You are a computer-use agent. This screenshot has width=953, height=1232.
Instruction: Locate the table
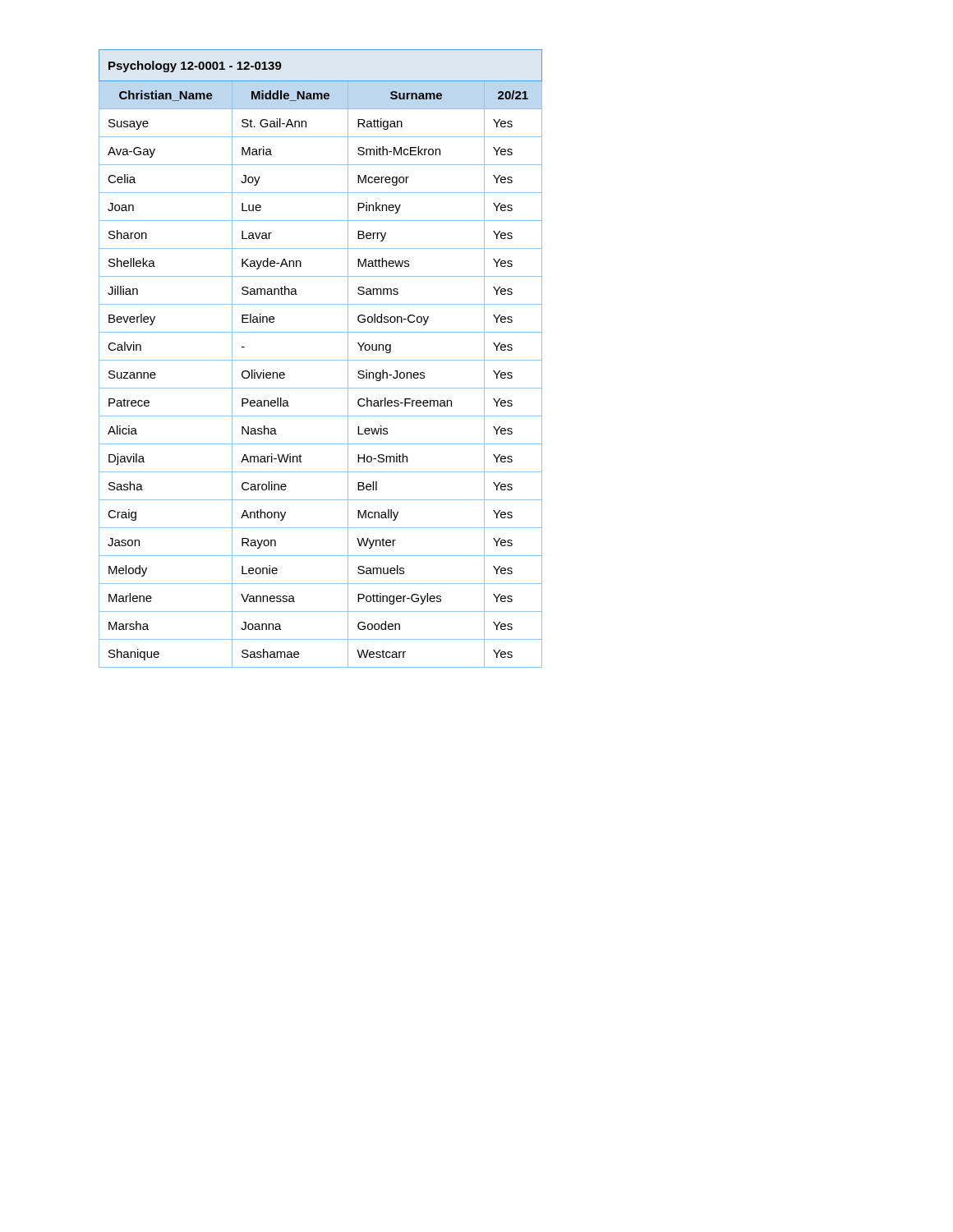click(x=320, y=359)
